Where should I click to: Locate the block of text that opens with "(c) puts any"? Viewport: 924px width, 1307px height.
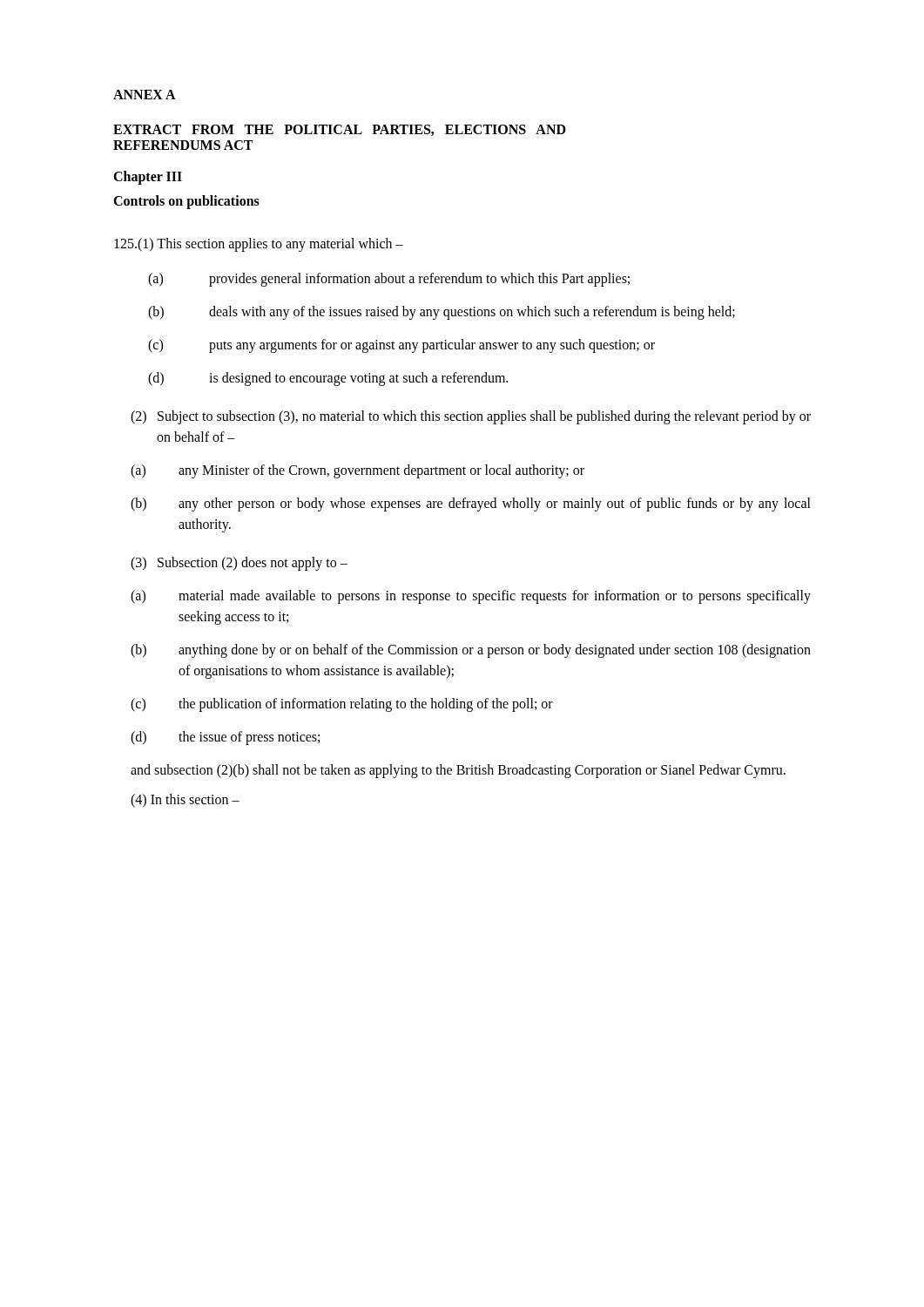click(x=462, y=345)
